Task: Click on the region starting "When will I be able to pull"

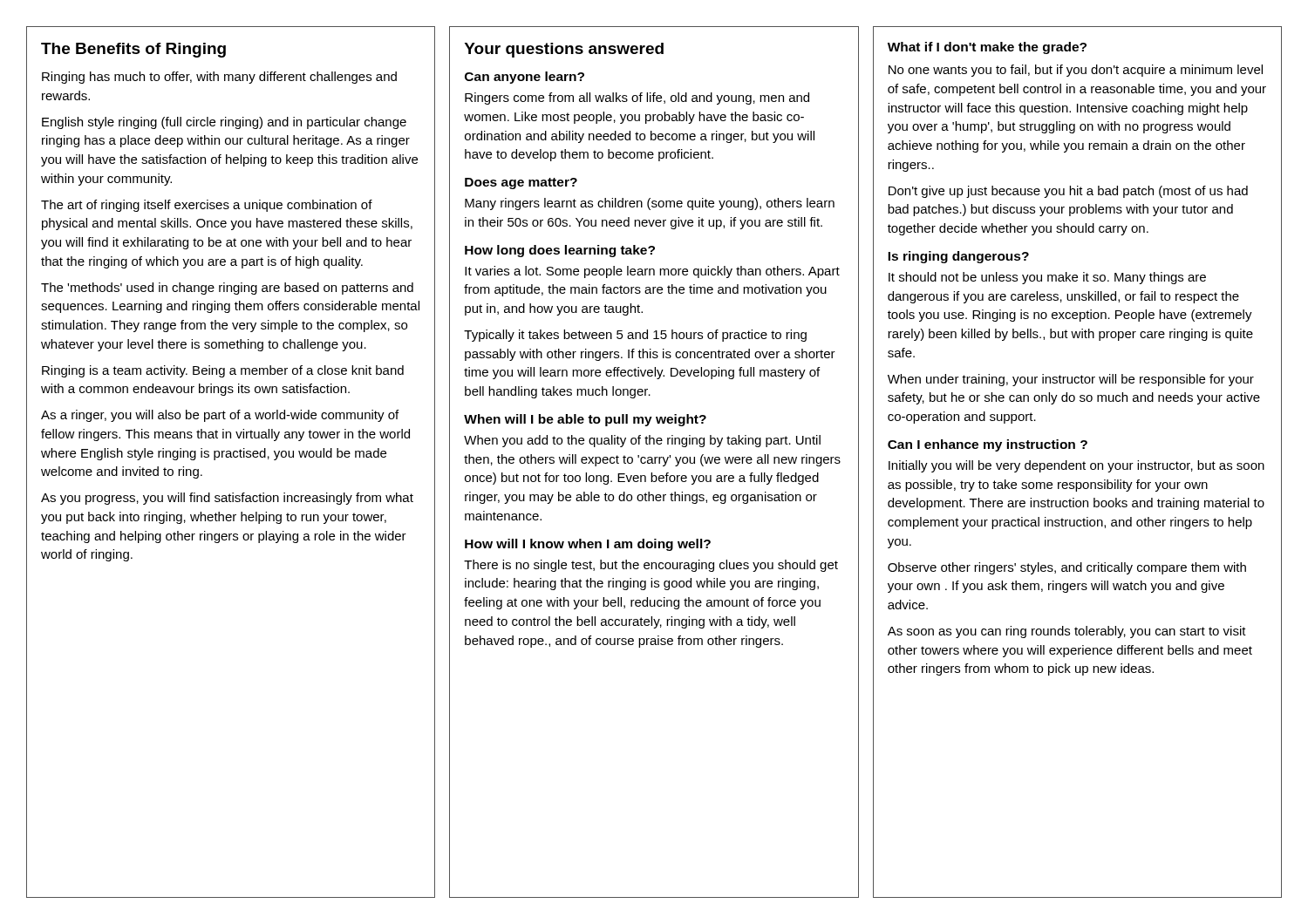Action: coord(585,419)
